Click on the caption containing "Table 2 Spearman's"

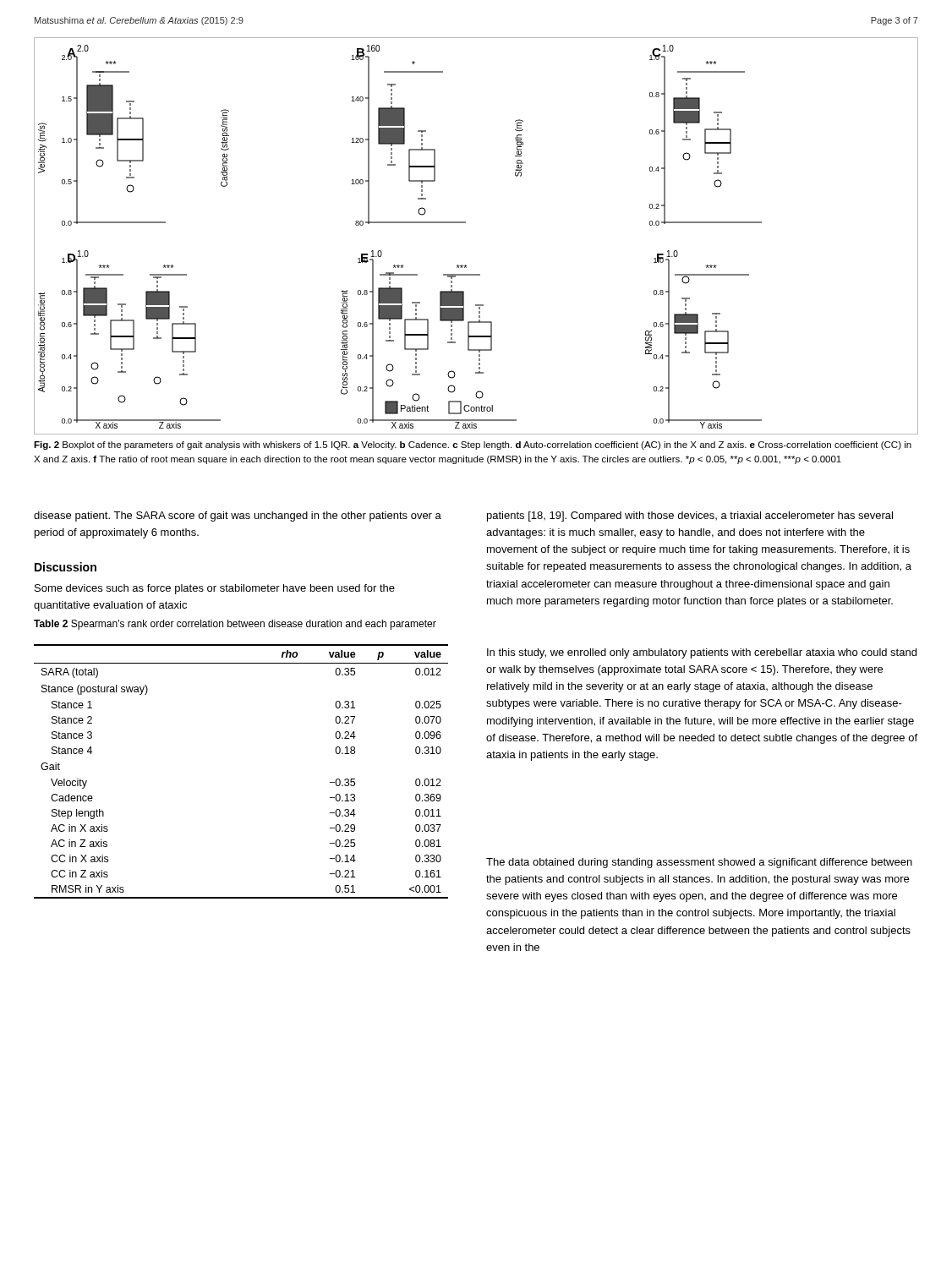pos(235,624)
